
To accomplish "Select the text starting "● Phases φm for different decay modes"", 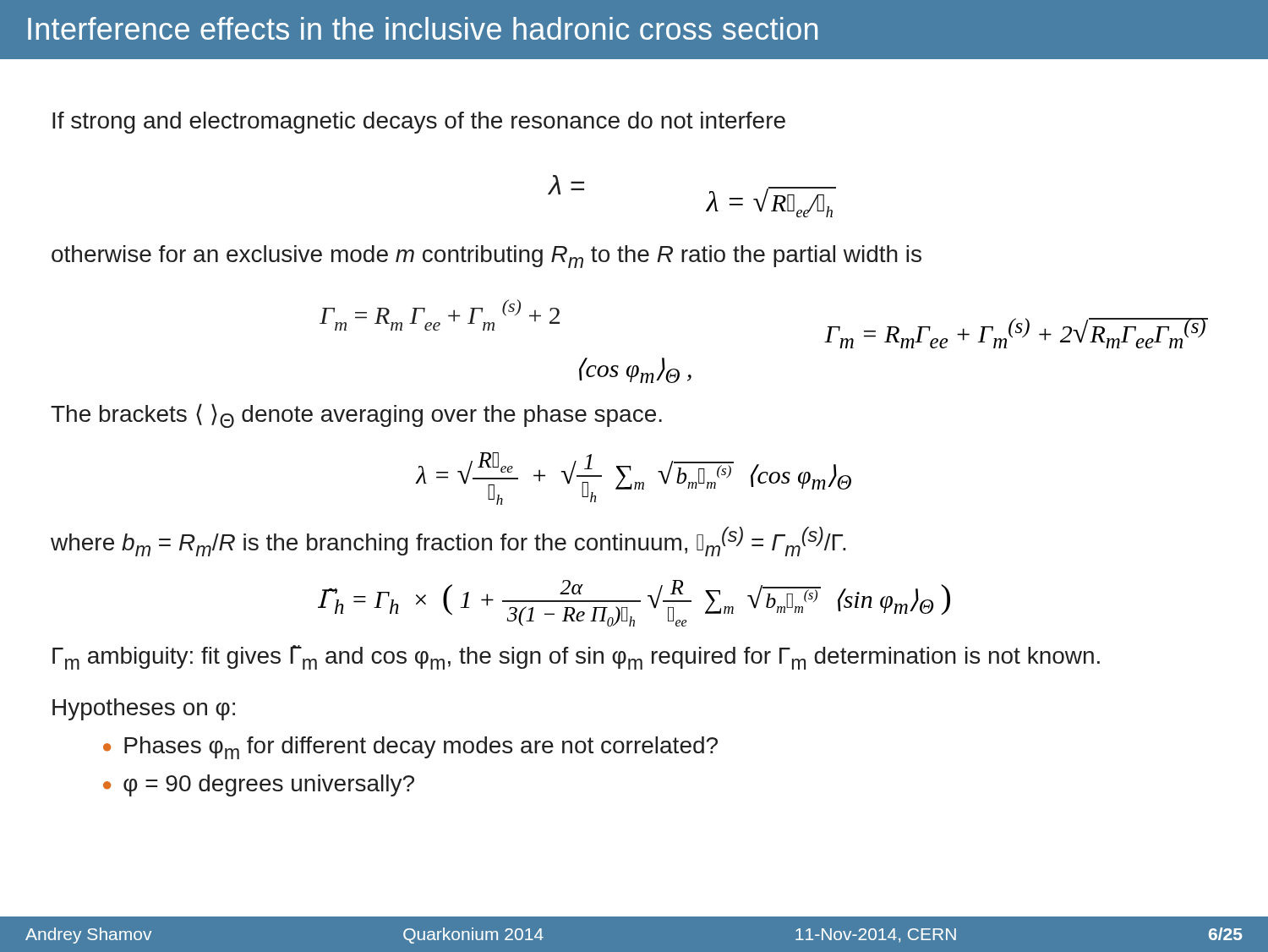I will coord(410,748).
